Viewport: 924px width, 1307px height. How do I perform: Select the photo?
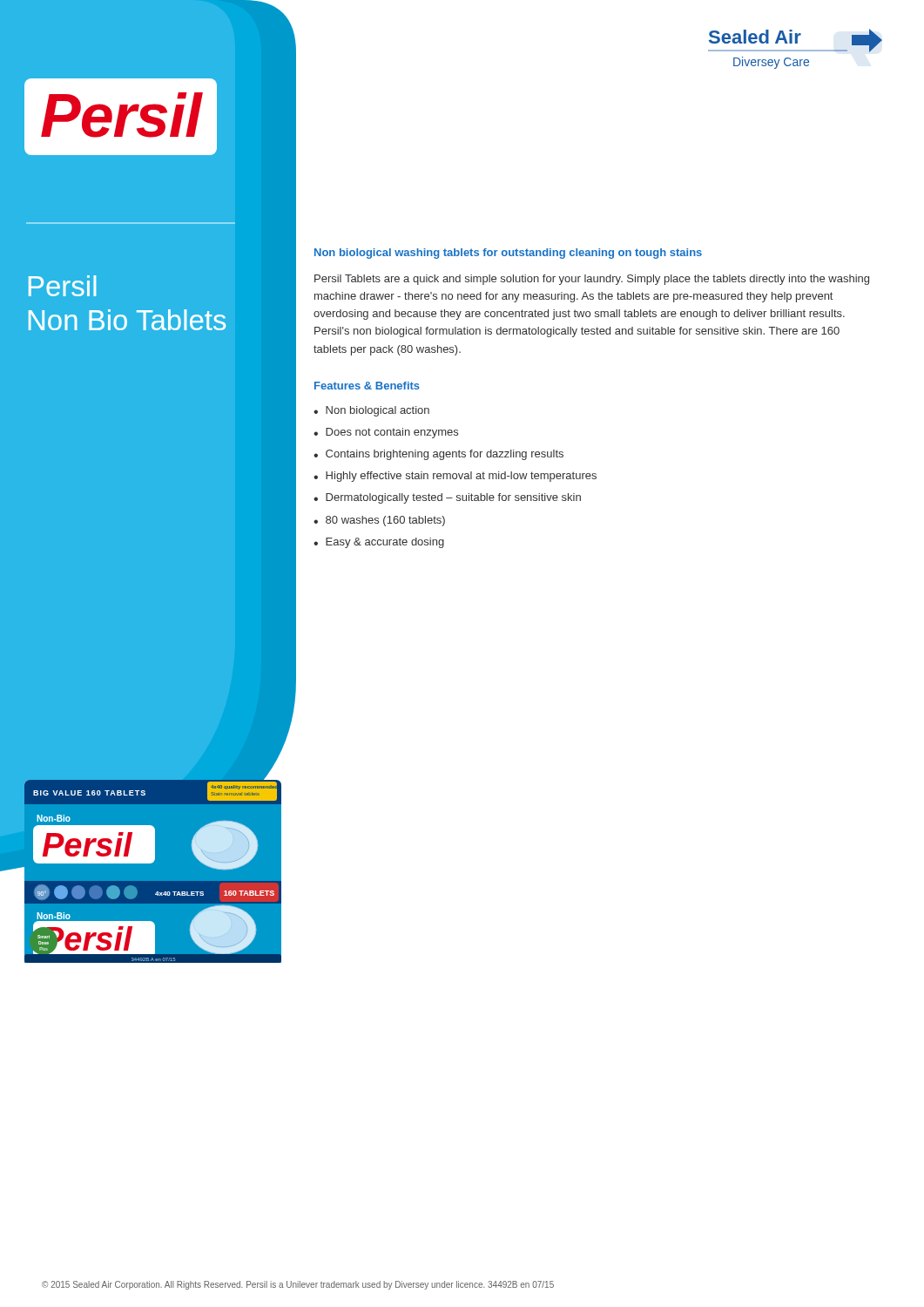[x=153, y=873]
